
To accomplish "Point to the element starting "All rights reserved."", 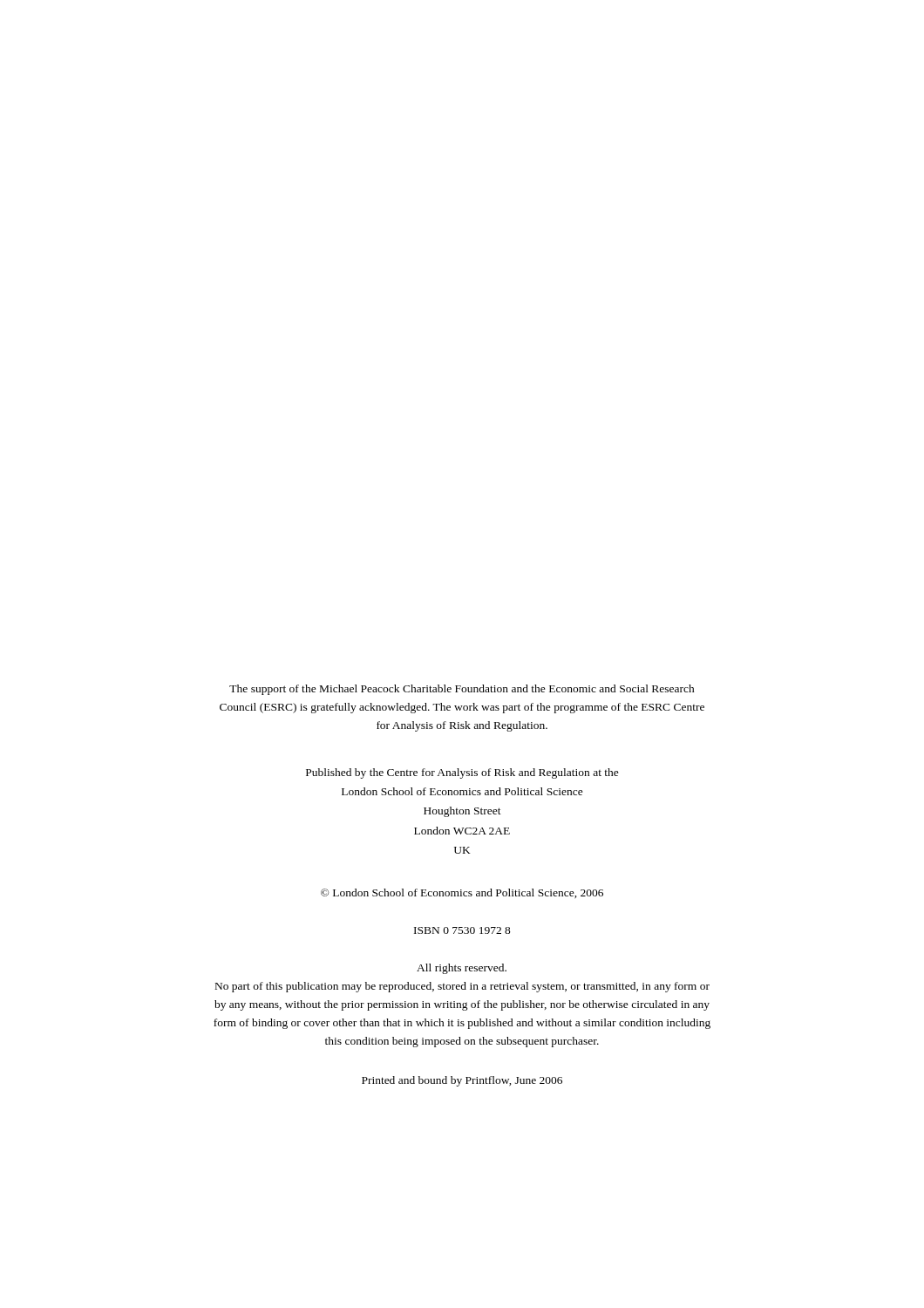I will 462,1004.
